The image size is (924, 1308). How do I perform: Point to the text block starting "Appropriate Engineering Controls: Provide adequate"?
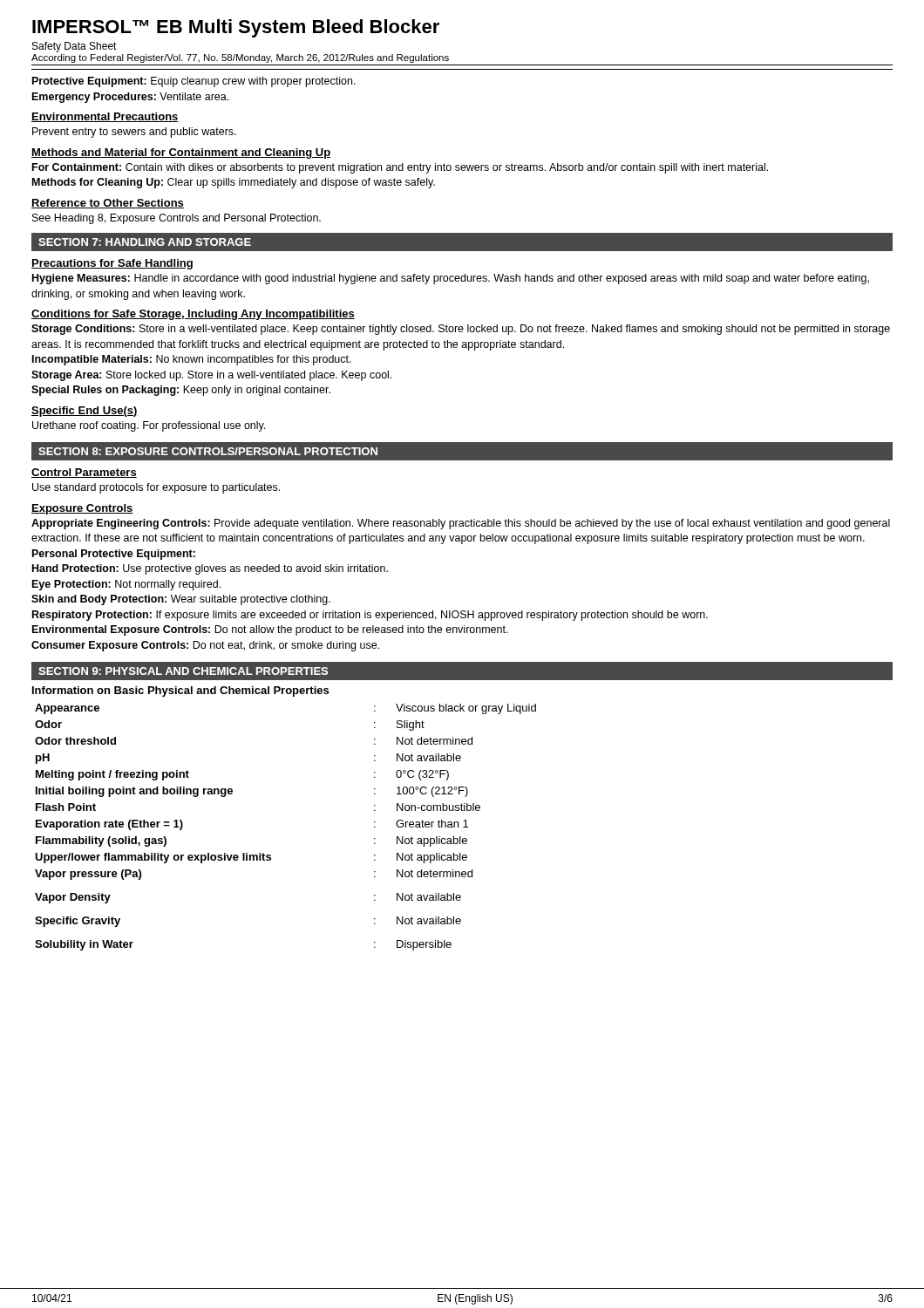461,524
